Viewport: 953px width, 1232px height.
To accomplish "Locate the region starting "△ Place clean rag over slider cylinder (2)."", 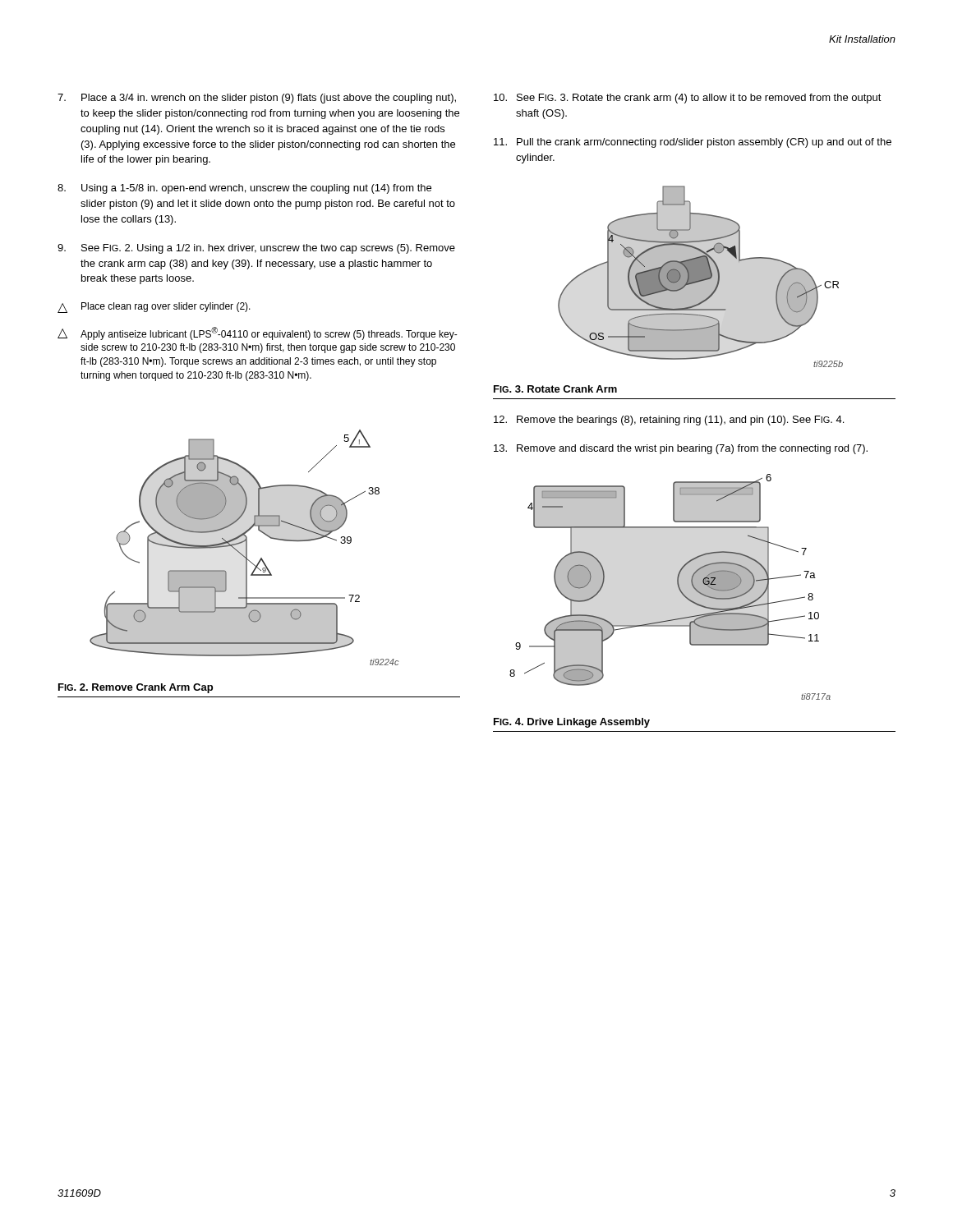I will point(154,308).
